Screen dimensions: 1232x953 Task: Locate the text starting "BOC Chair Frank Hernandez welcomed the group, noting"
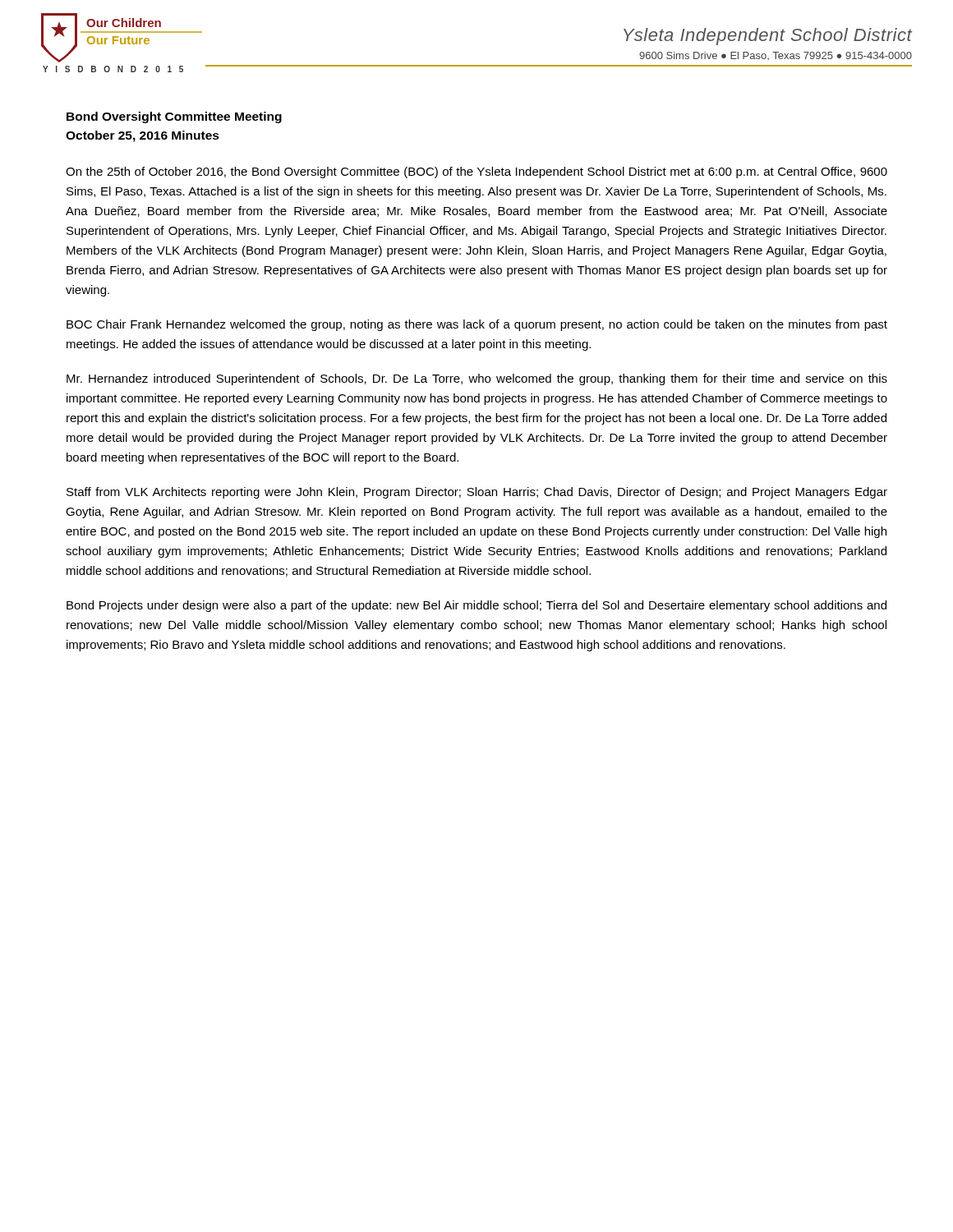(x=476, y=333)
